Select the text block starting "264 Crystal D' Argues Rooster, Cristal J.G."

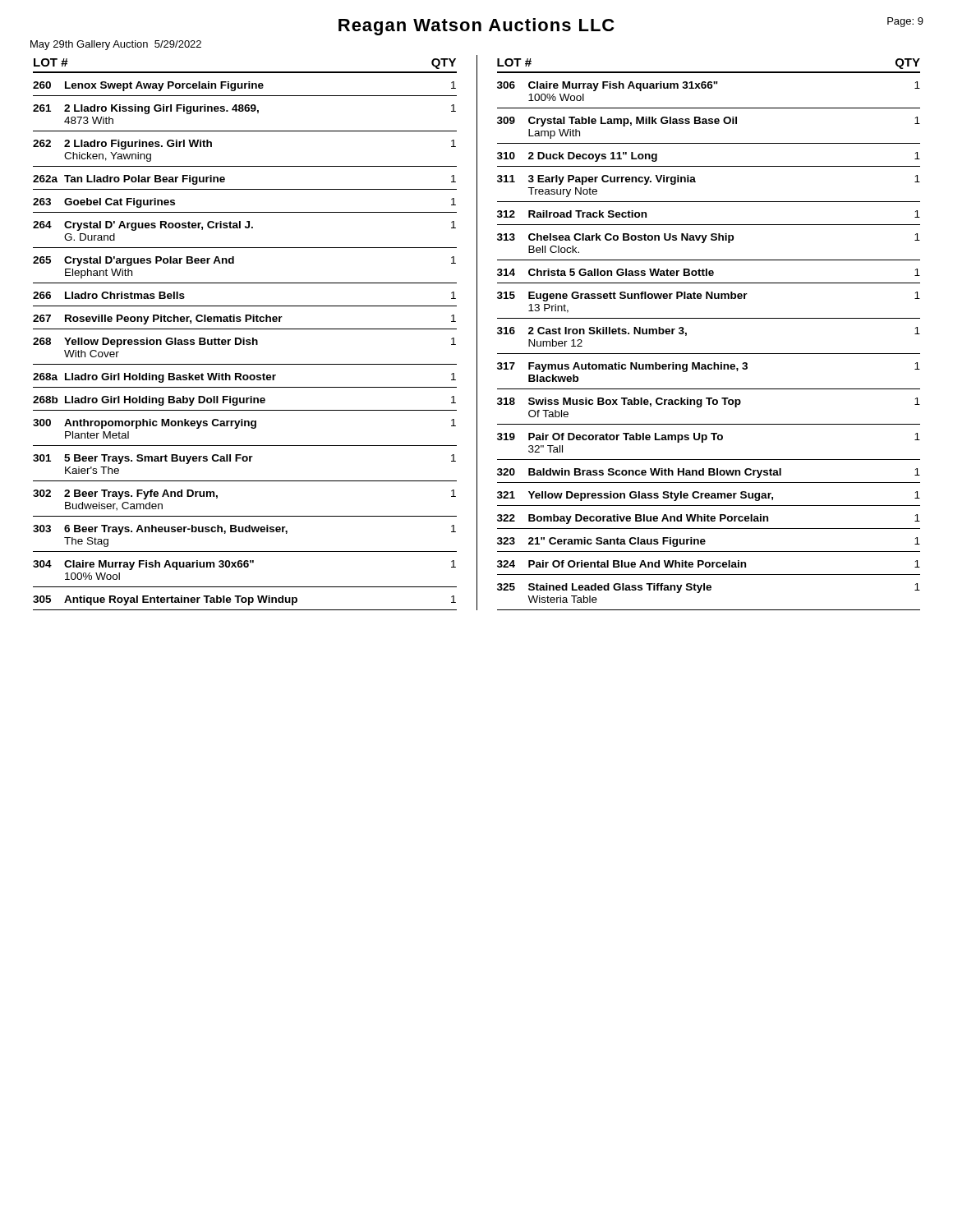(x=245, y=231)
